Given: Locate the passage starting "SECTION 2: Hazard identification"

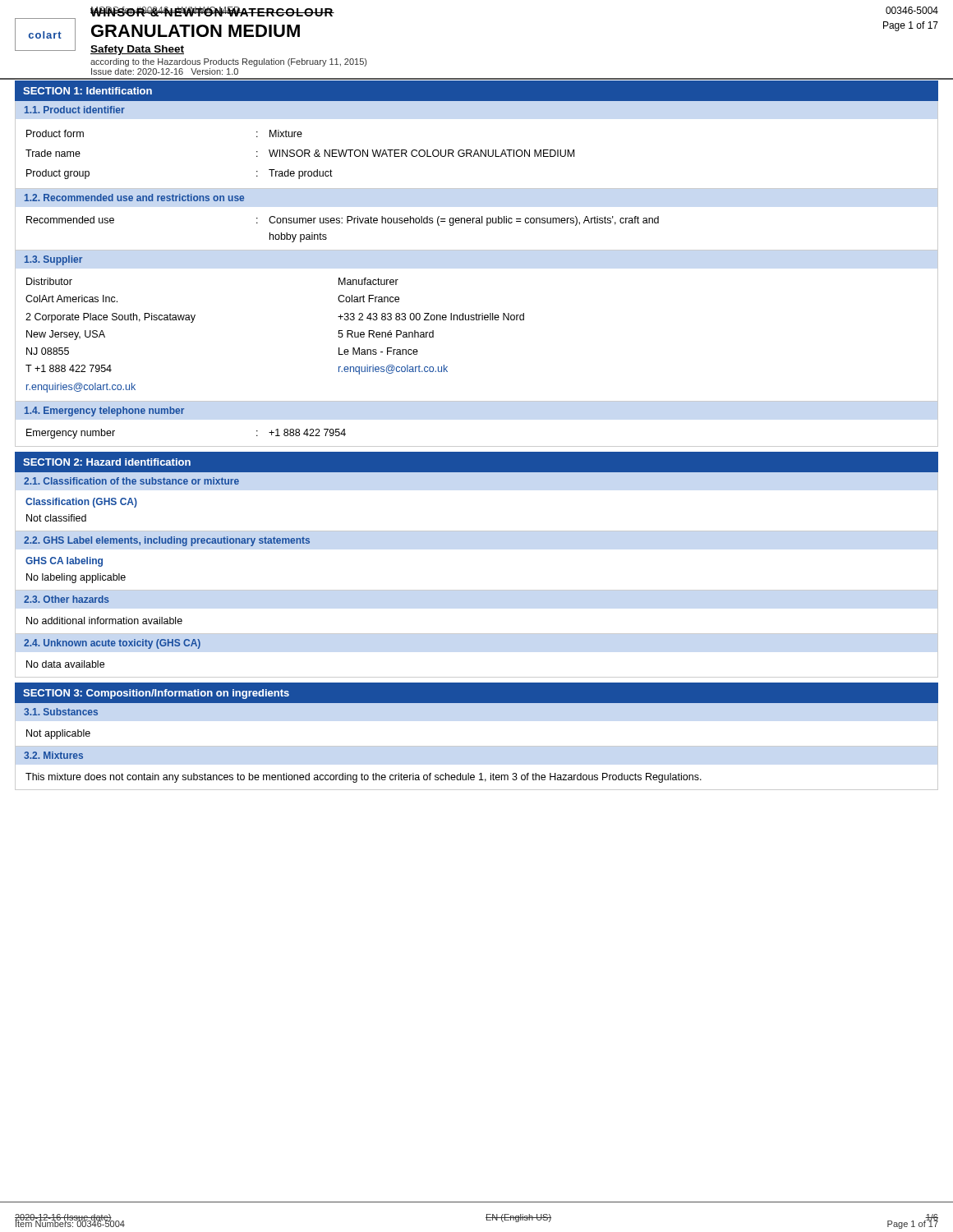Looking at the screenshot, I should tap(107, 462).
